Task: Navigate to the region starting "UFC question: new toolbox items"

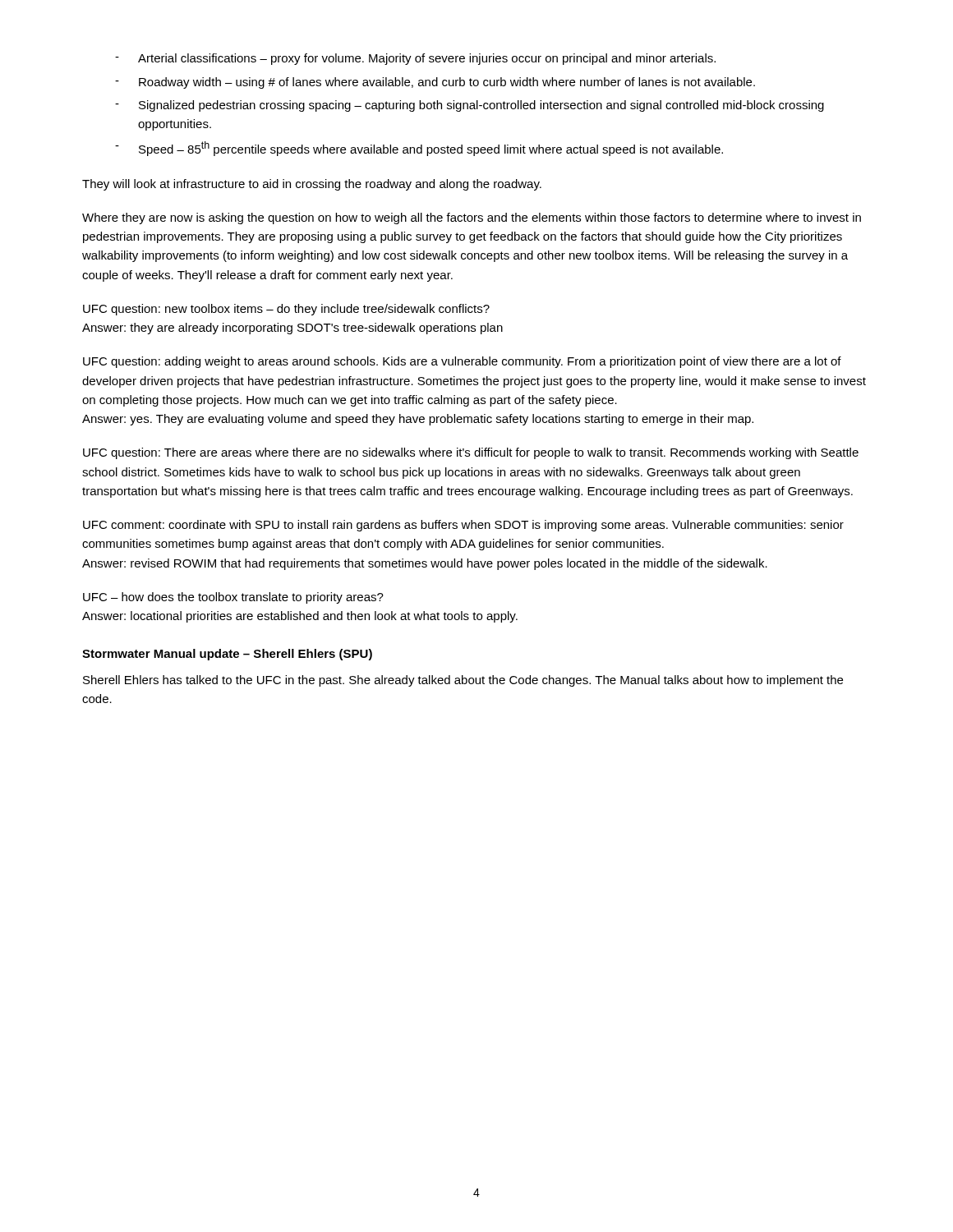Action: (x=293, y=318)
